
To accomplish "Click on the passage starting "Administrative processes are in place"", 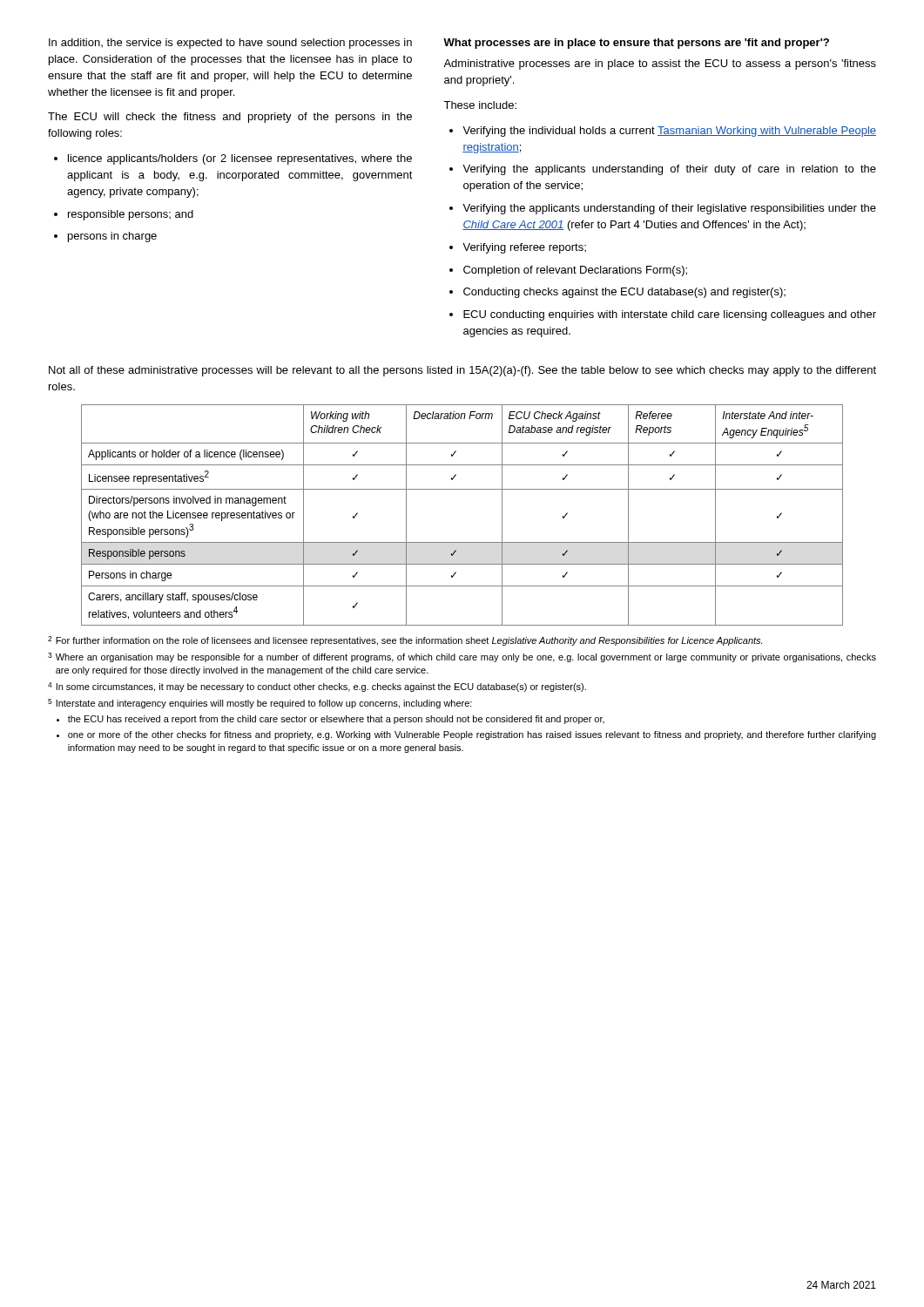I will pos(660,198).
